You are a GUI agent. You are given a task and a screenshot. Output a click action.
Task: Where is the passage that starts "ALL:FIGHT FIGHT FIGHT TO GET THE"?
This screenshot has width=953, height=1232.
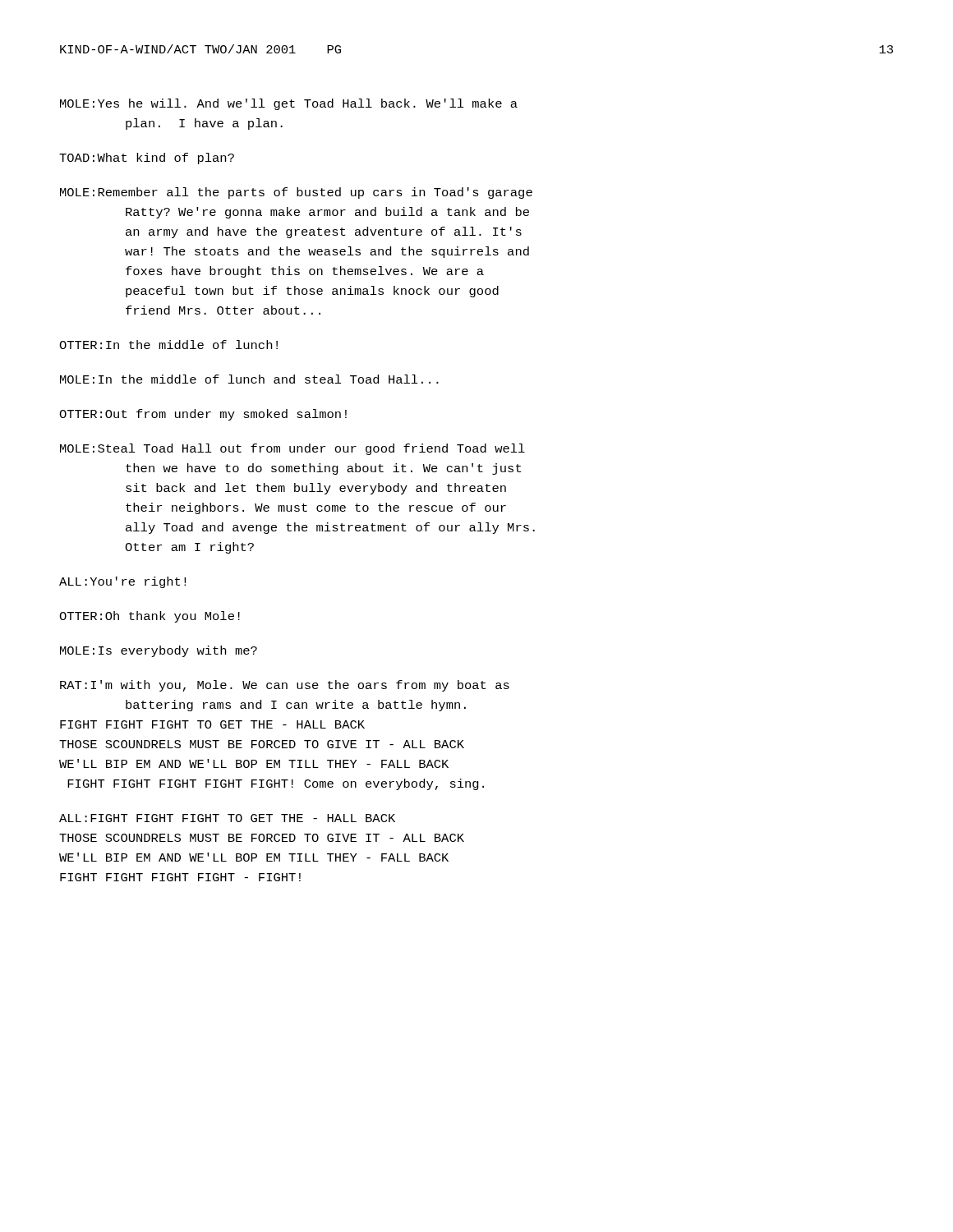[227, 818]
